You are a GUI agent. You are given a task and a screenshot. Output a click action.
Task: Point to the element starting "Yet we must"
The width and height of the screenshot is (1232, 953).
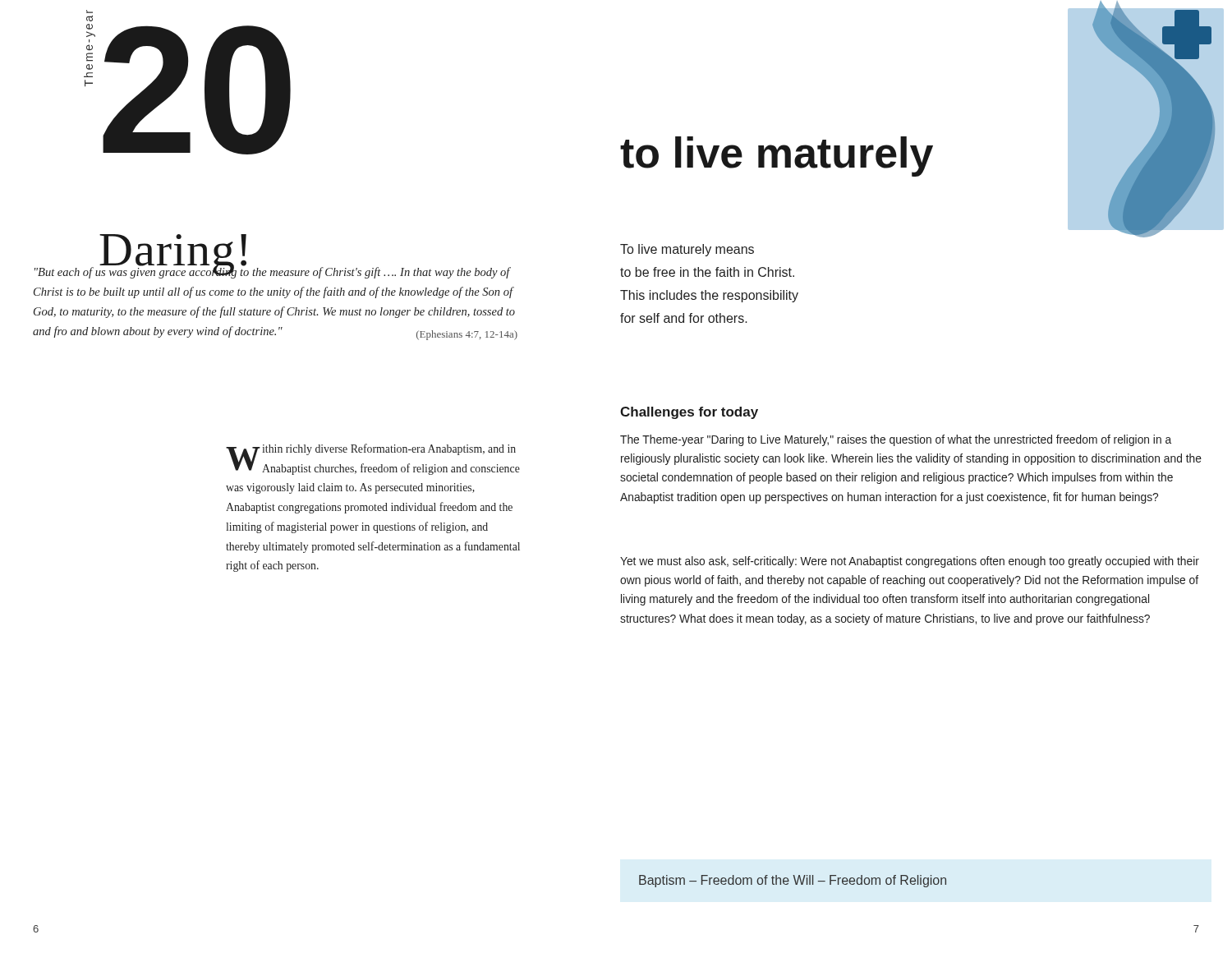pos(910,590)
